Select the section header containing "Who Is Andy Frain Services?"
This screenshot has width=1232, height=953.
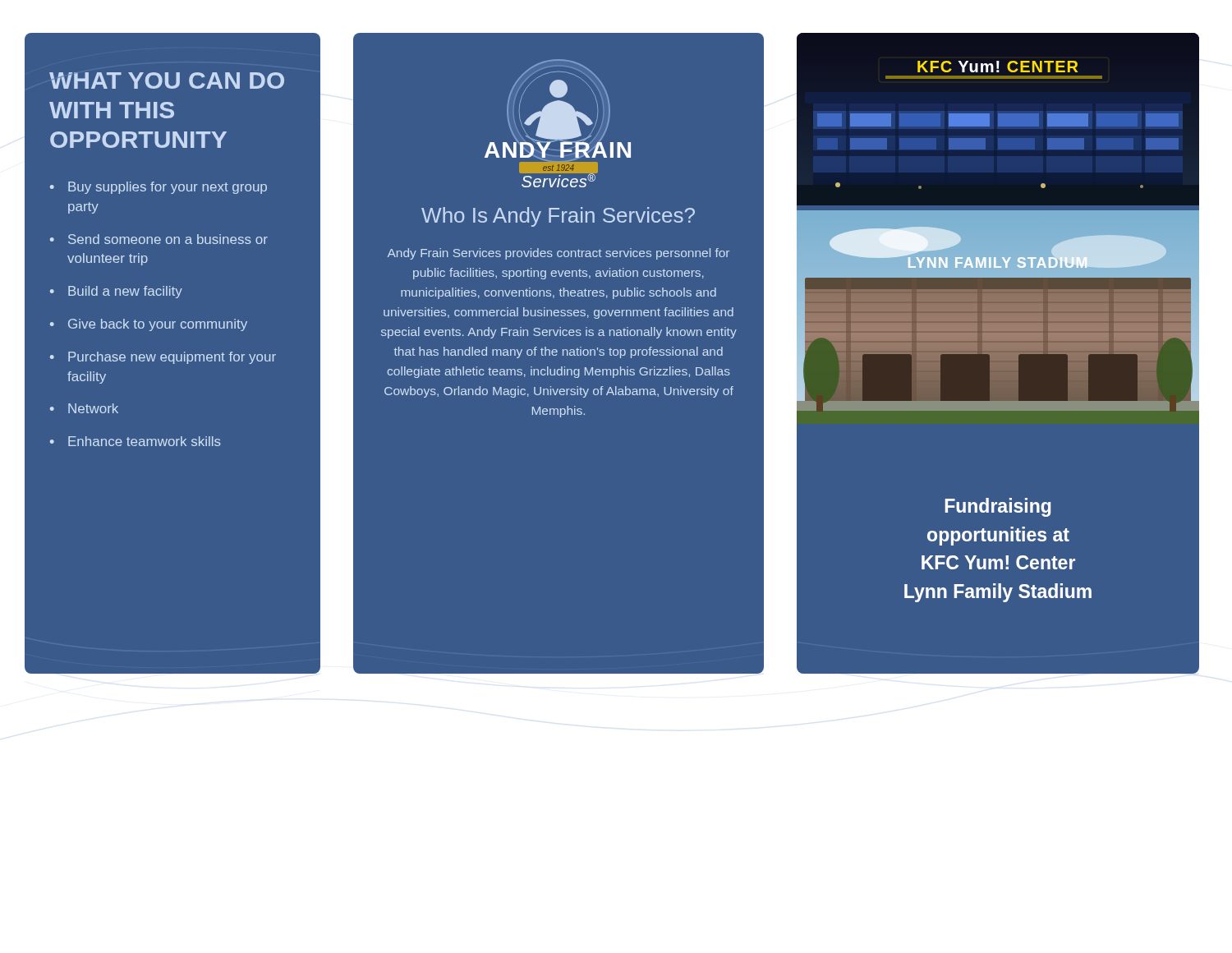pyautogui.click(x=559, y=215)
